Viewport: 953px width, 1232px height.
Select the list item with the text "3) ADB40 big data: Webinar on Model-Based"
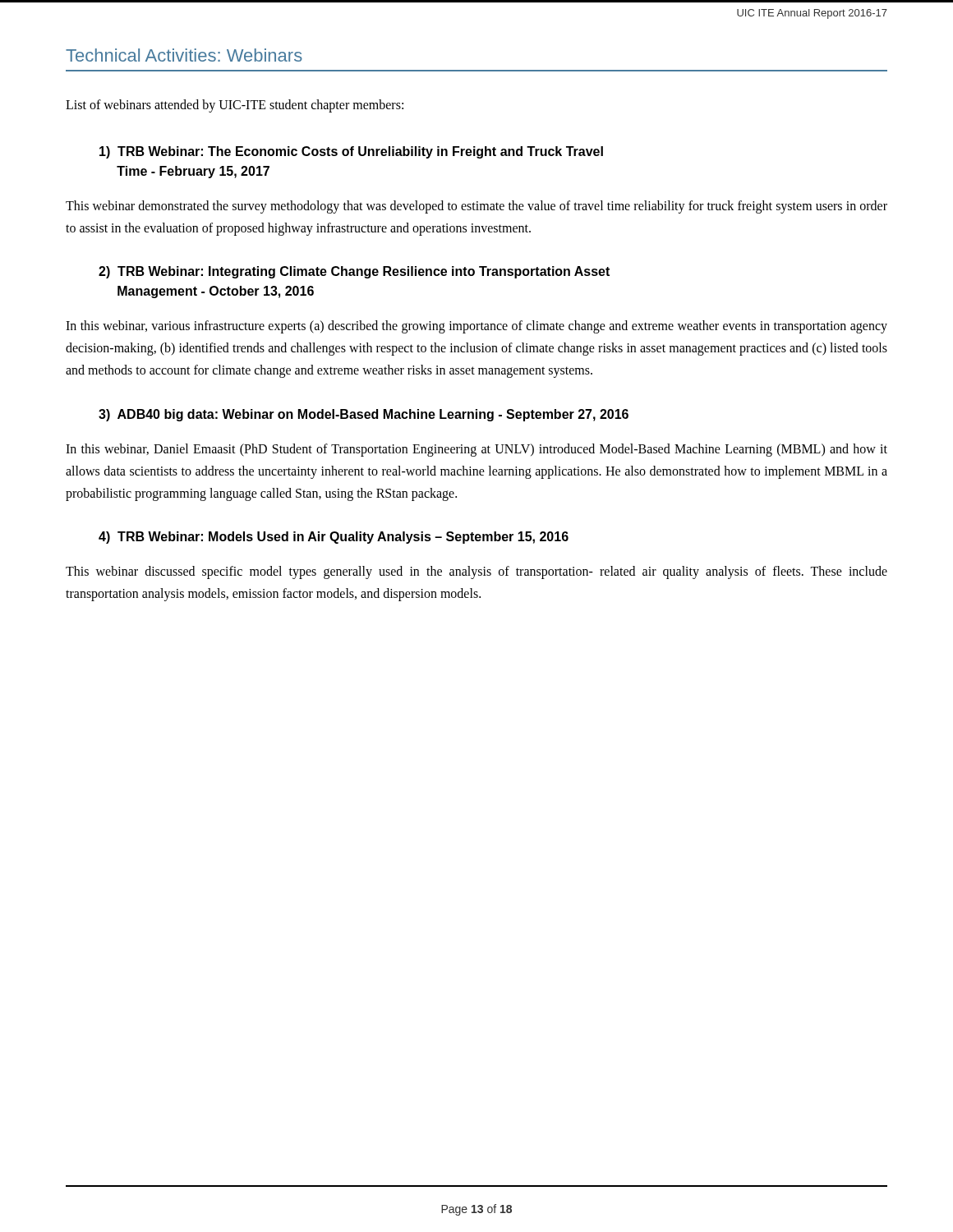point(364,414)
